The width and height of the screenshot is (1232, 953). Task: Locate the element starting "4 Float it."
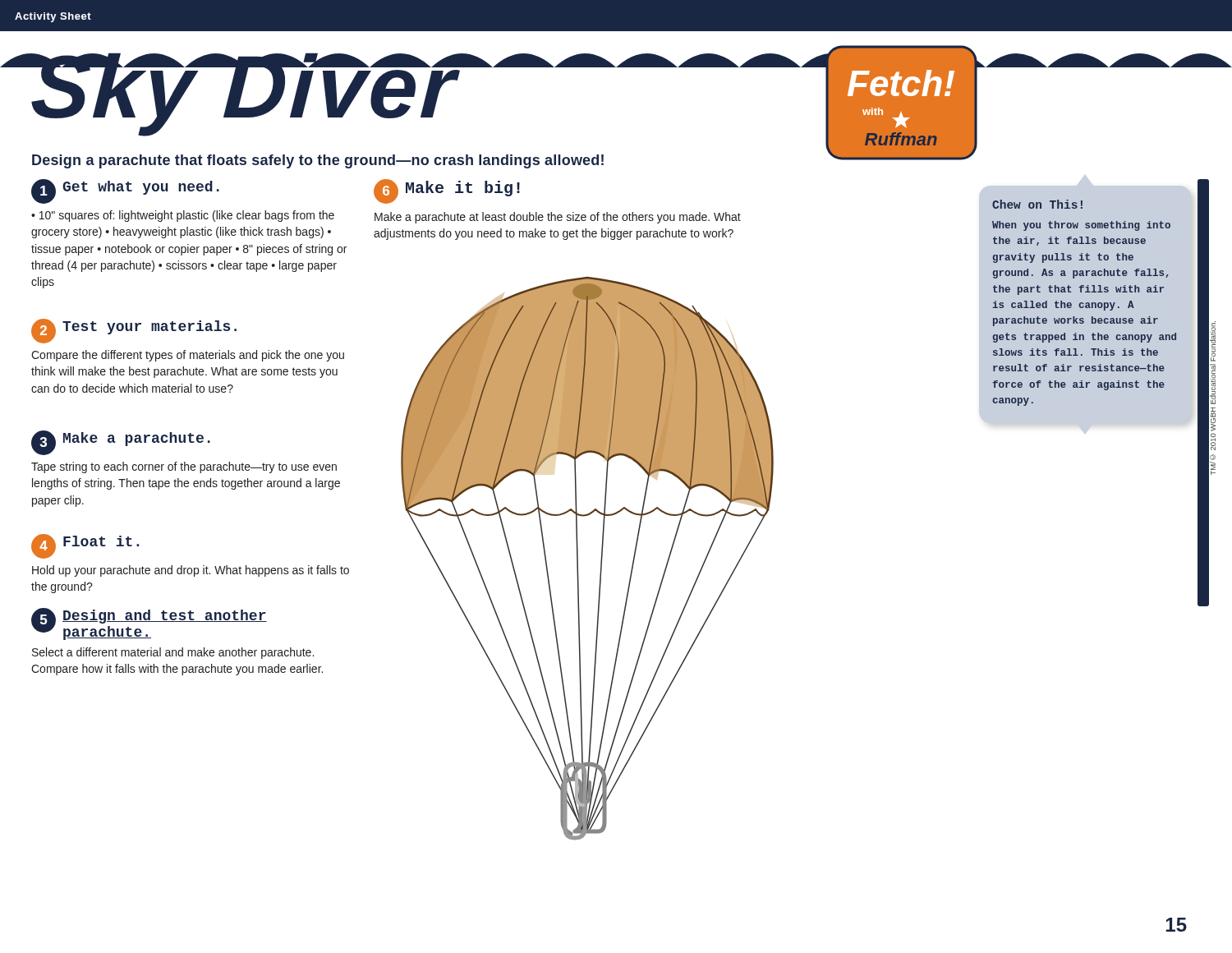click(x=191, y=565)
